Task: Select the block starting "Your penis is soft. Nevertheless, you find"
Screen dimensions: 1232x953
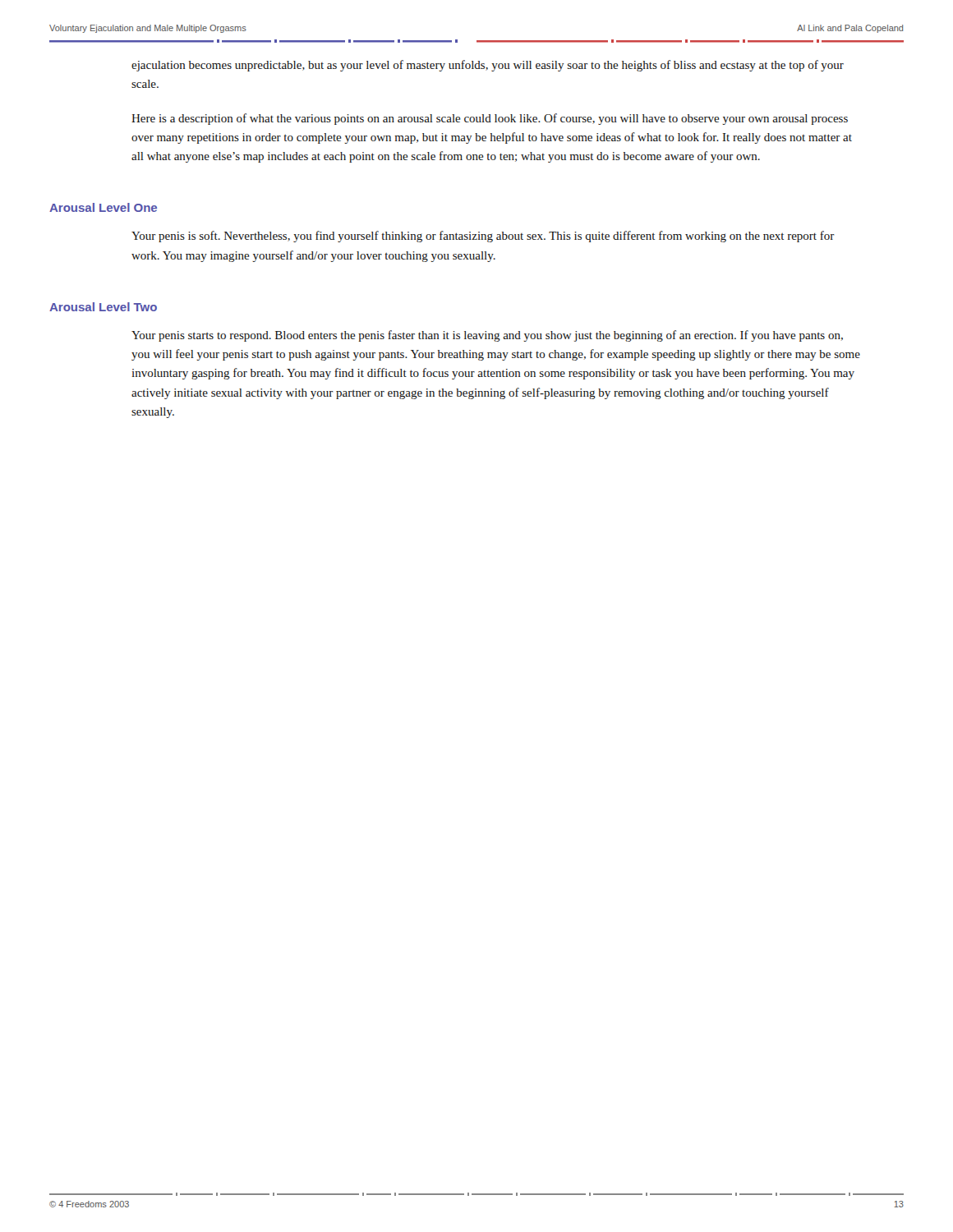Action: click(483, 245)
